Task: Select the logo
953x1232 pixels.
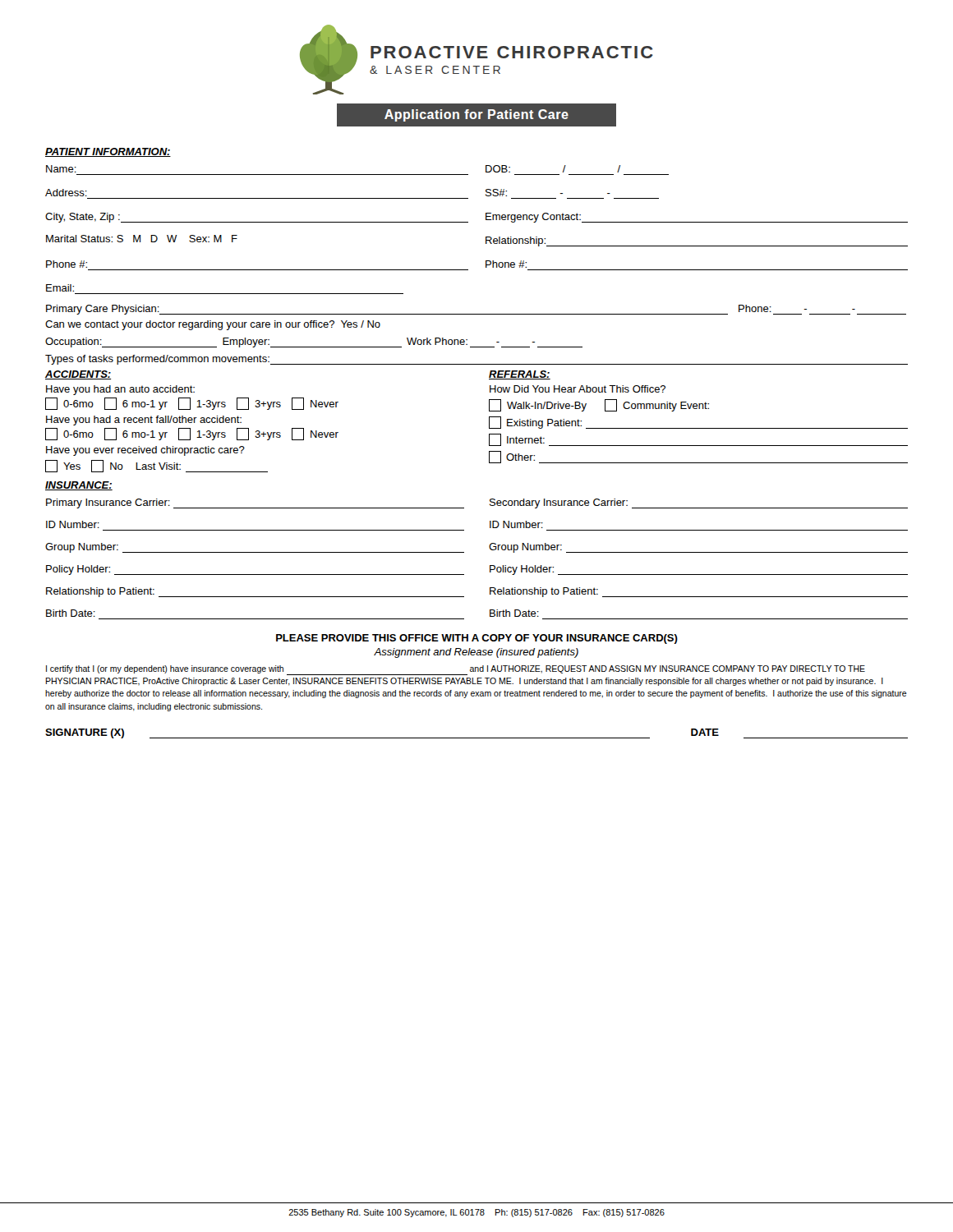Action: point(476,65)
